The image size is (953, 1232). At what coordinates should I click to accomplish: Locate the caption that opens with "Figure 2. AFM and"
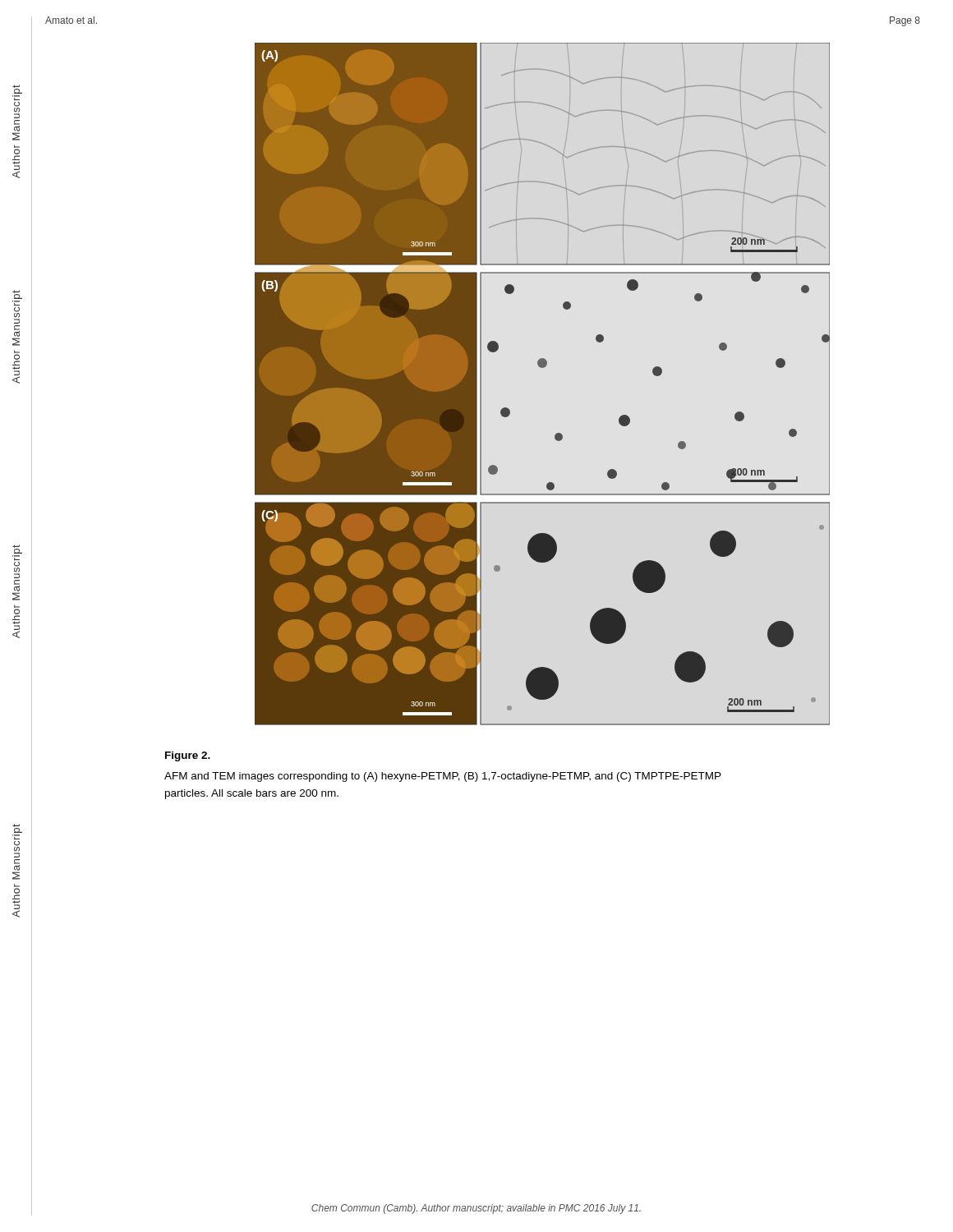coord(452,775)
